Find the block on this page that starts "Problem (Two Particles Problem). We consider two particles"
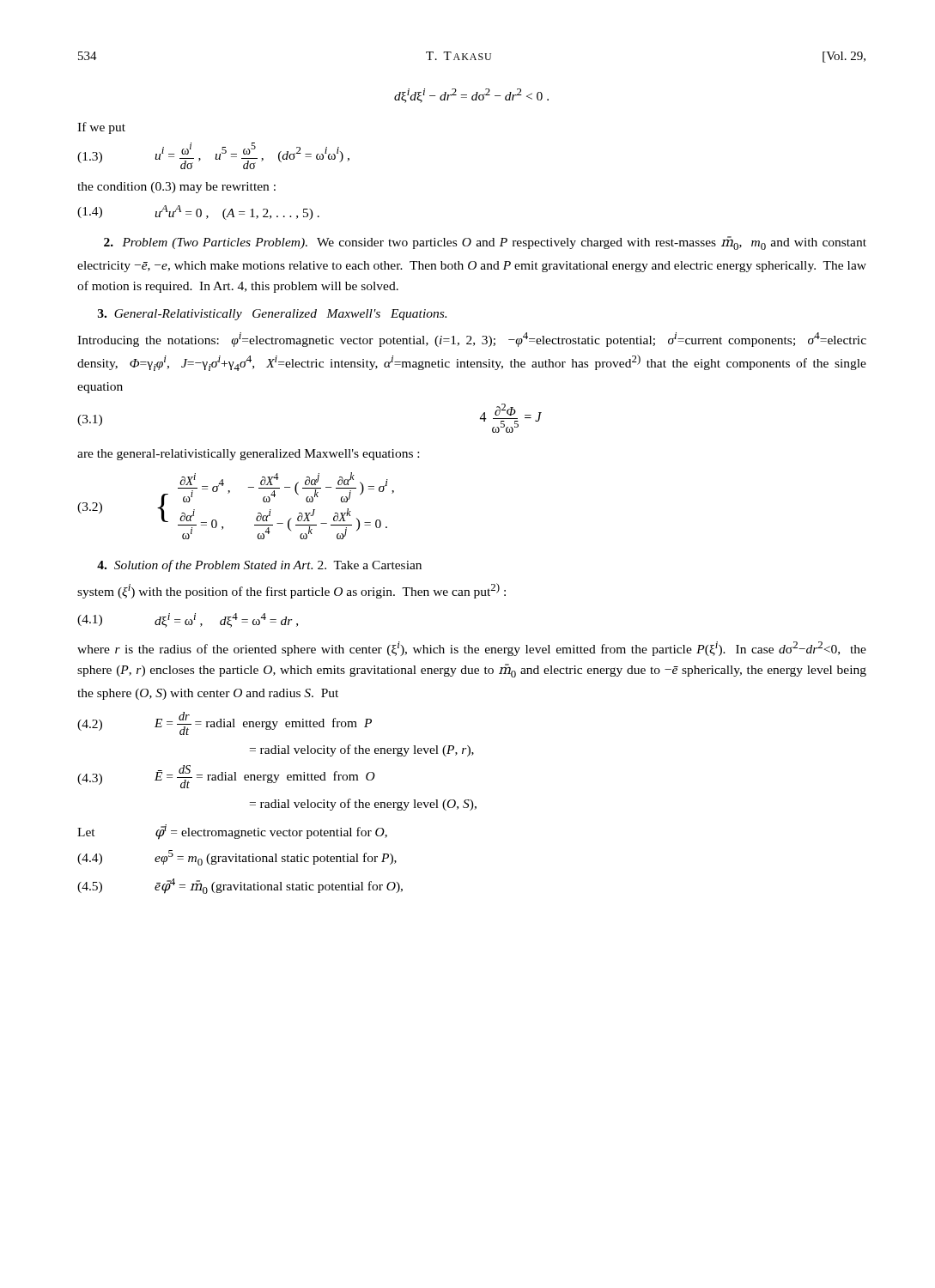 [472, 263]
